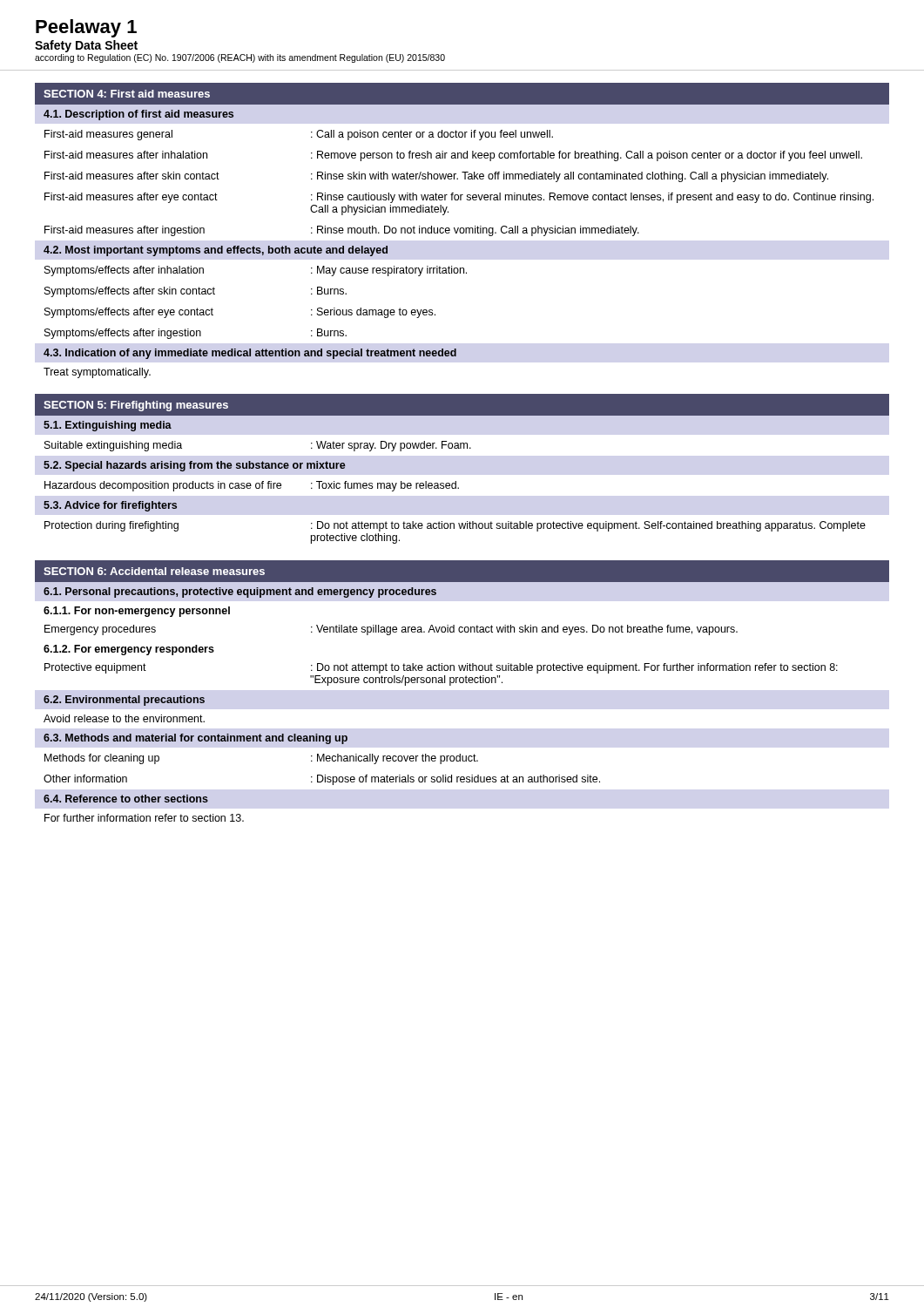Navigate to the region starting "6.4. Reference to other sections"

[x=126, y=799]
